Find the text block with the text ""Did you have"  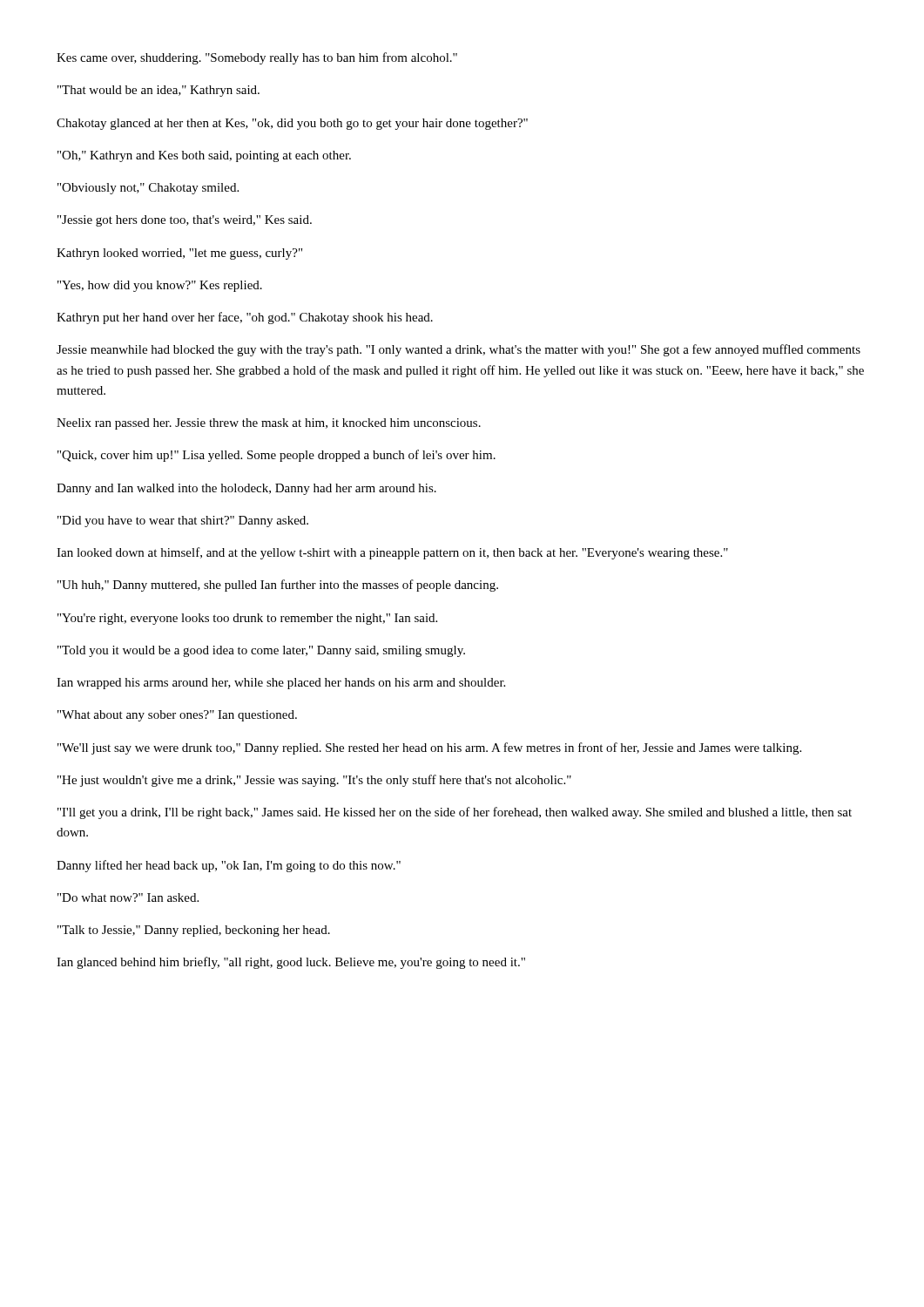tap(183, 520)
